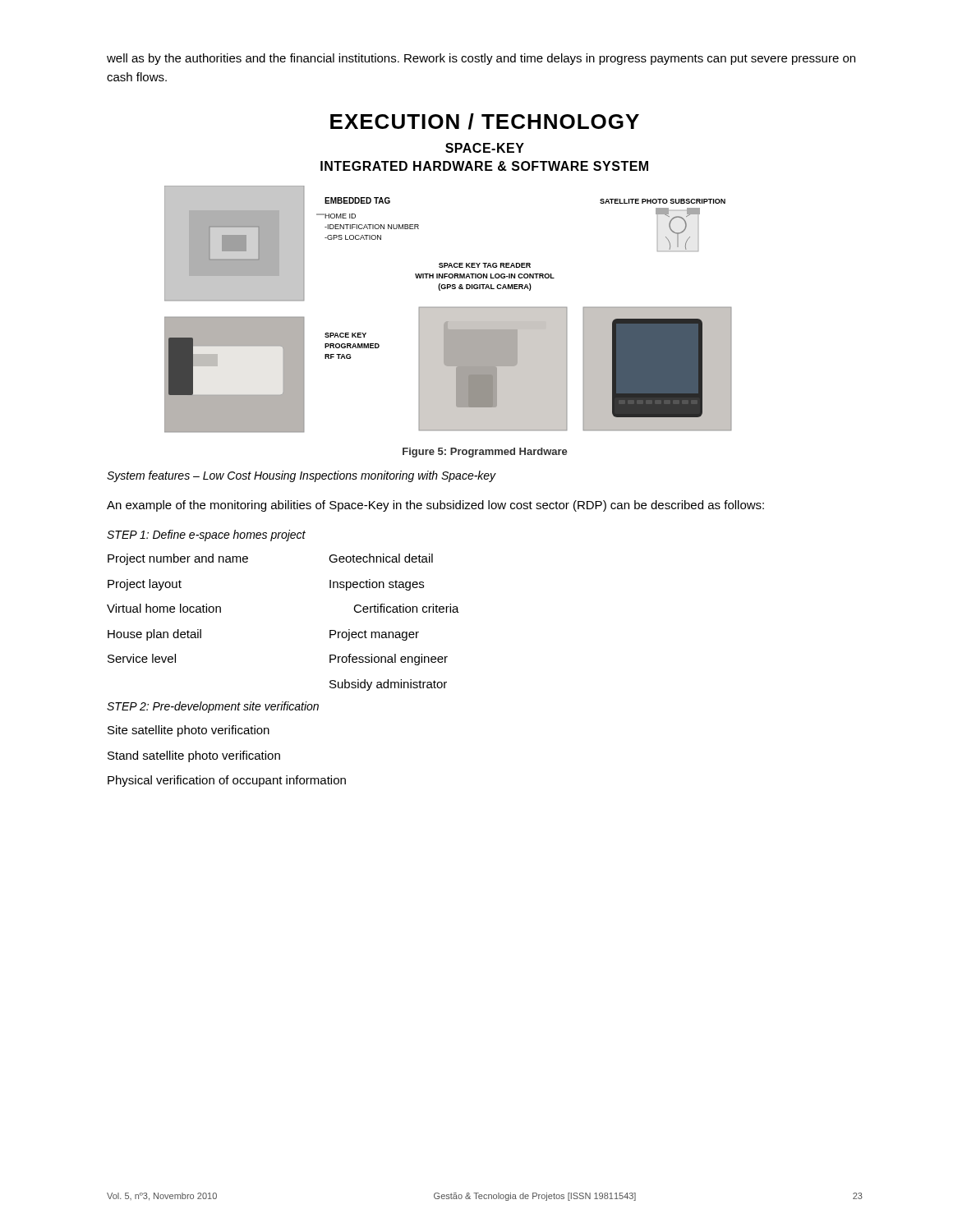The image size is (953, 1232).
Task: Locate the text block containing "System features – Low Cost"
Action: pyautogui.click(x=301, y=476)
